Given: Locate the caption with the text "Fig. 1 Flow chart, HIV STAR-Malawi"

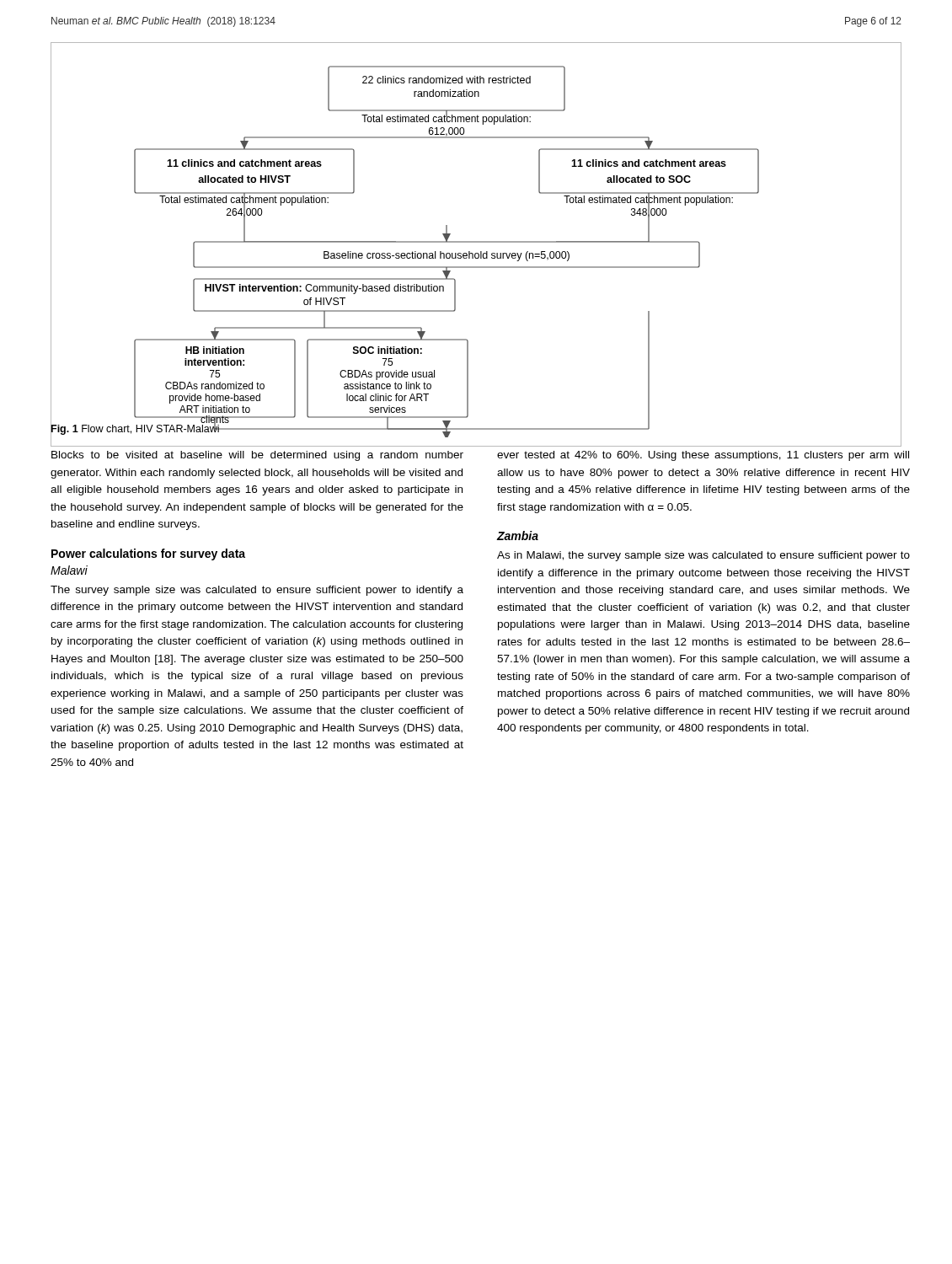Looking at the screenshot, I should tap(135, 429).
